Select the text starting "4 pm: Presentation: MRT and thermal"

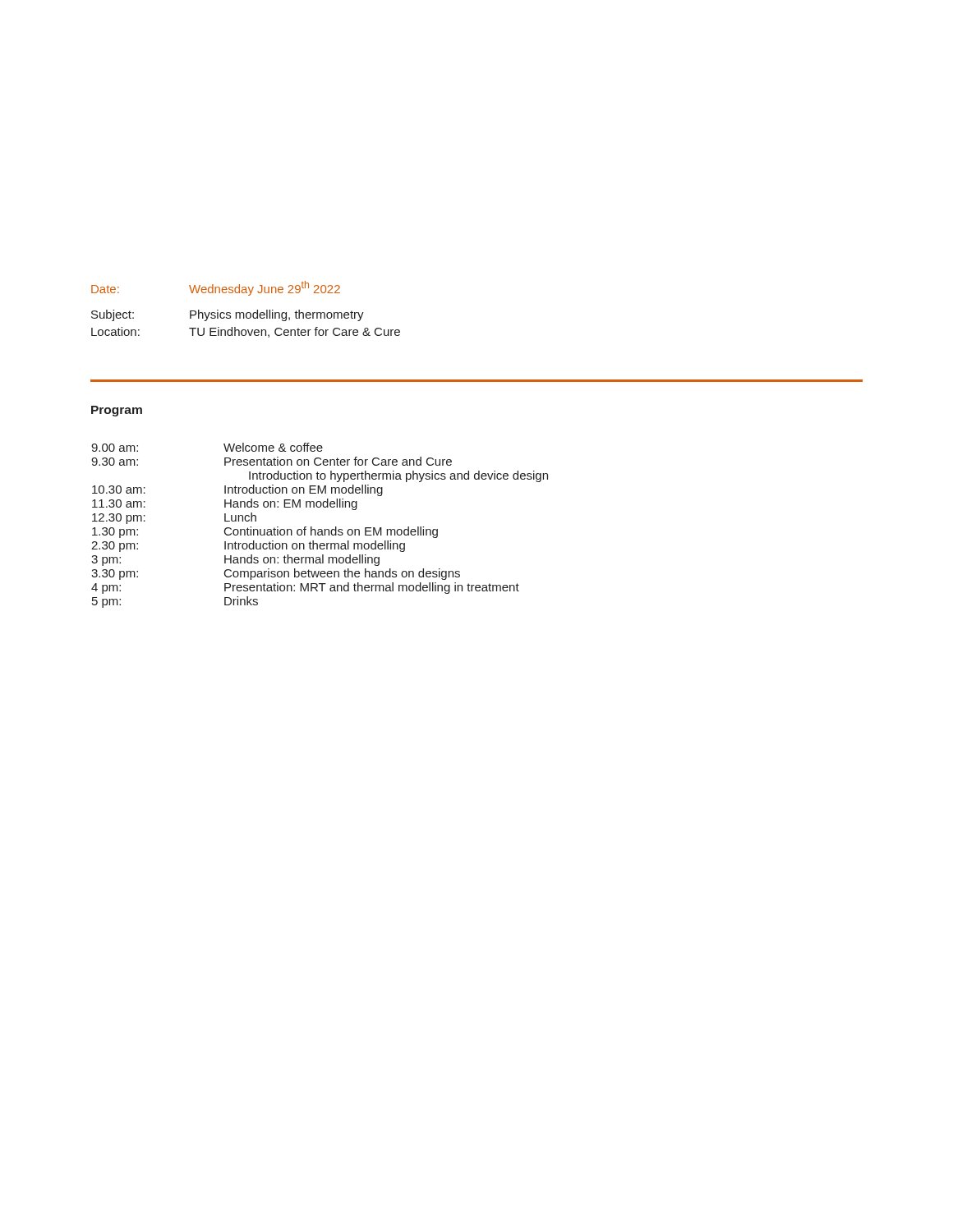coord(476,587)
